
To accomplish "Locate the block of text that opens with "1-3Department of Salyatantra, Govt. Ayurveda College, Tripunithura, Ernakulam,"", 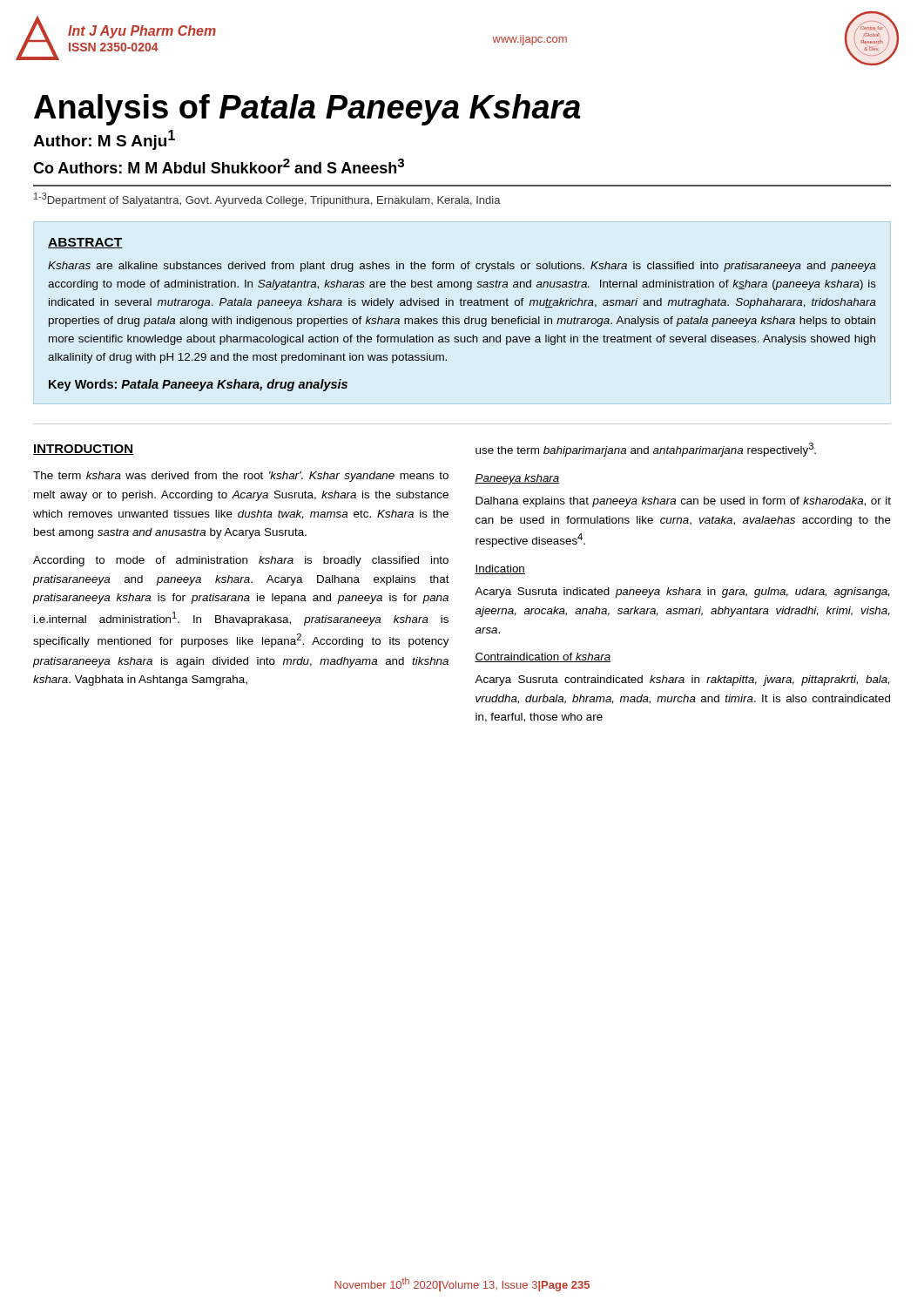I will click(267, 199).
